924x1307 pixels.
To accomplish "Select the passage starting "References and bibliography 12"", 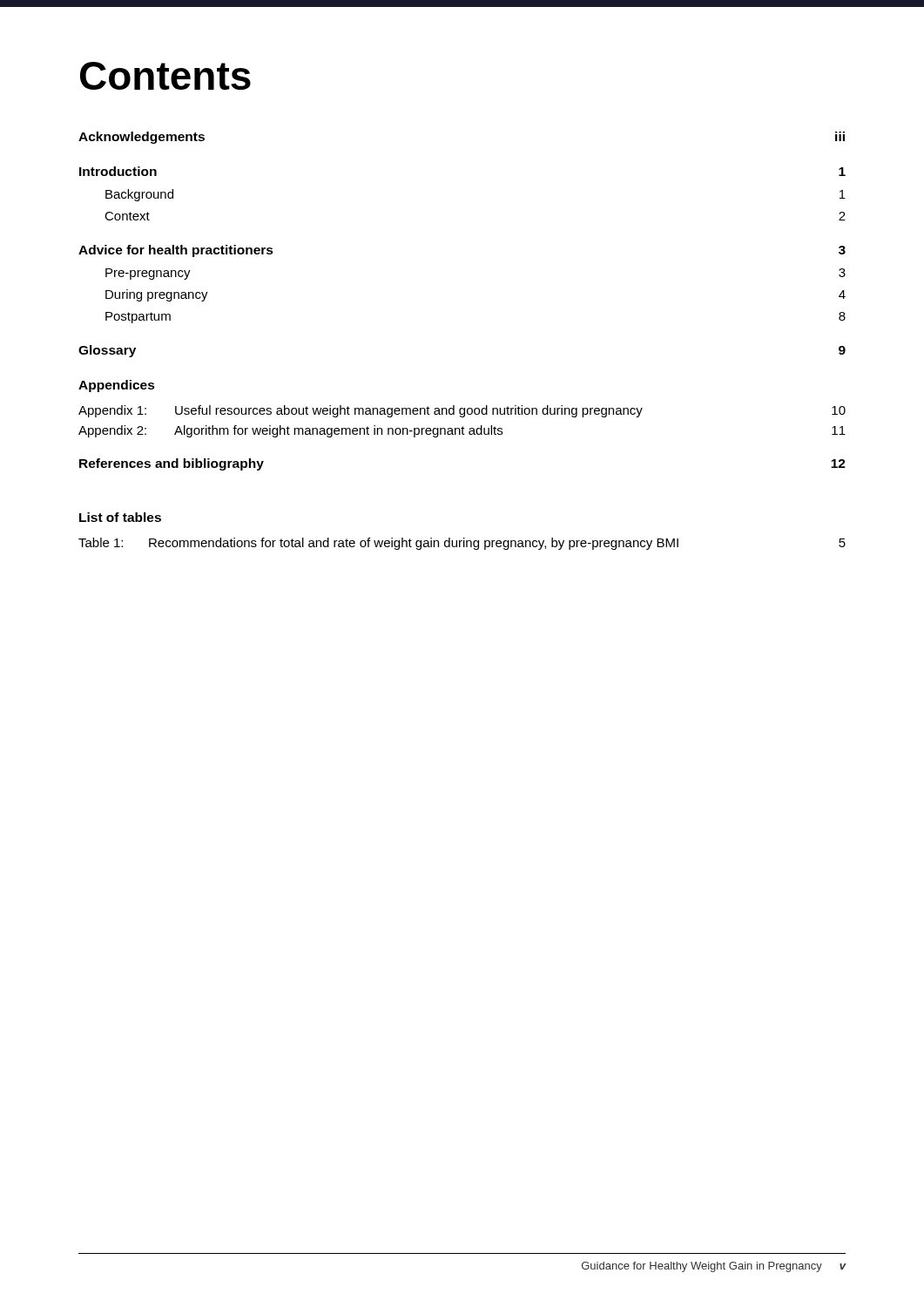I will 173,464.
